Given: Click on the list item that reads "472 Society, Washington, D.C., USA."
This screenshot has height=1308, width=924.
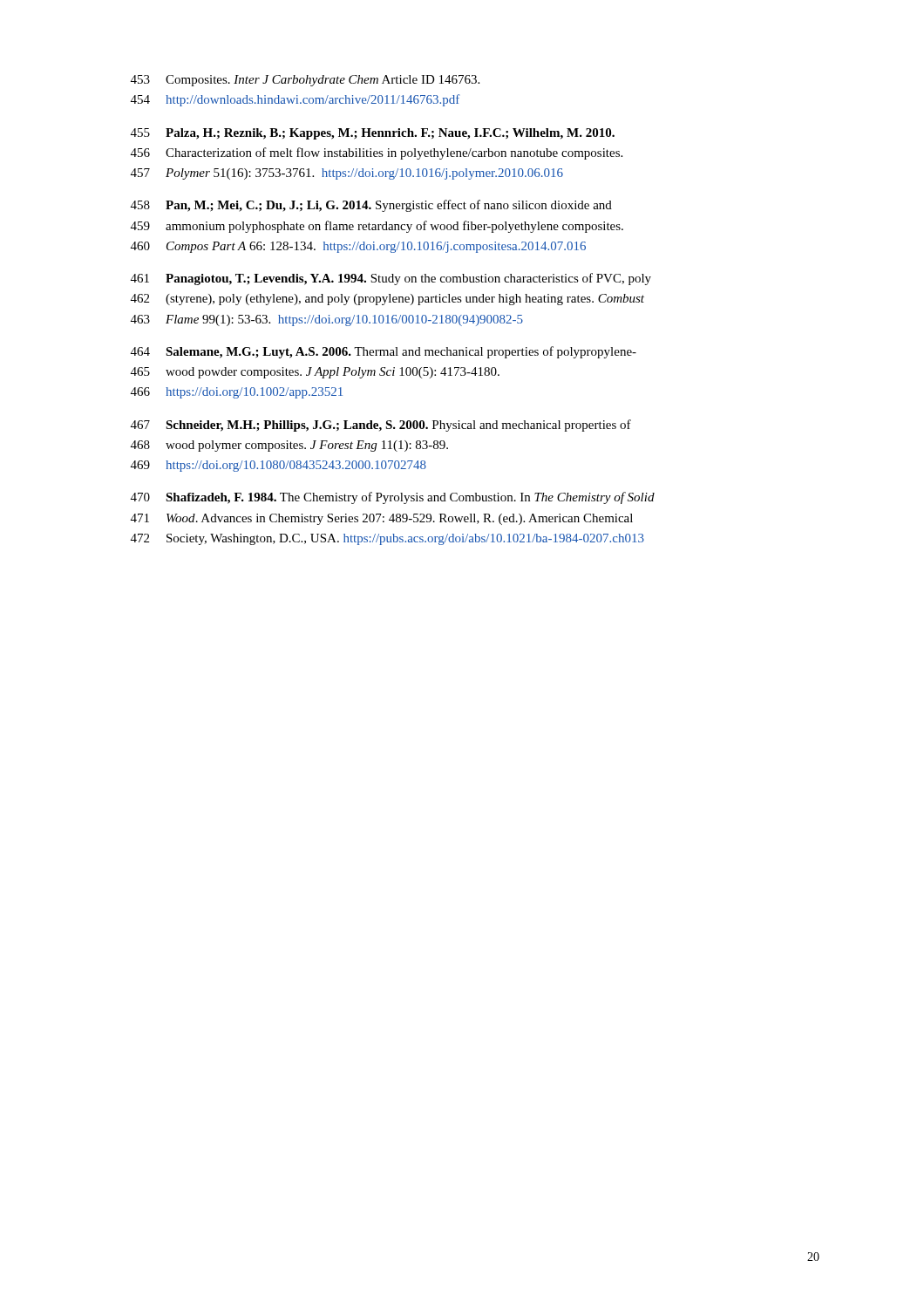Looking at the screenshot, I should click(462, 538).
